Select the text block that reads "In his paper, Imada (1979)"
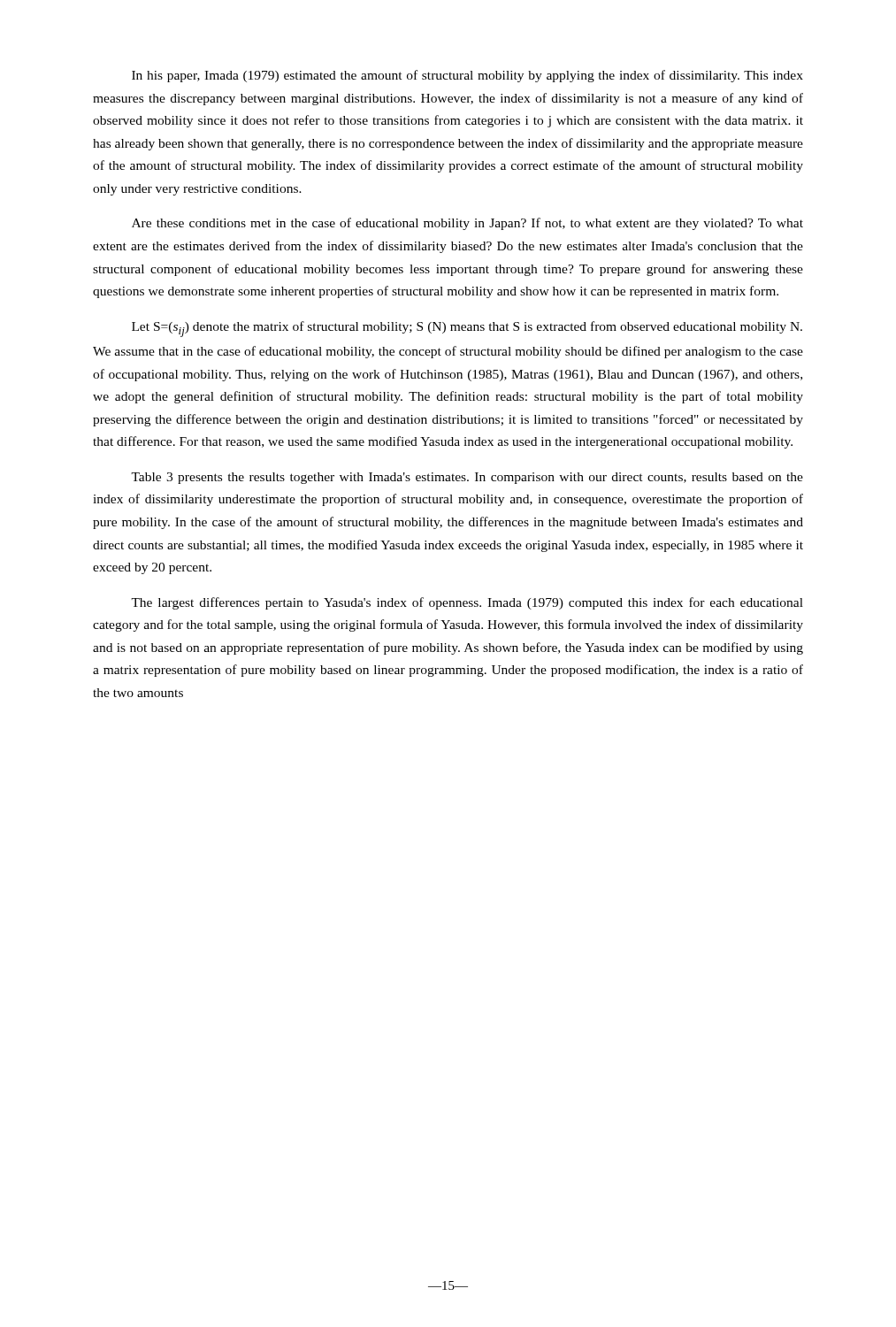Screen dimensions: 1327x896 click(448, 132)
